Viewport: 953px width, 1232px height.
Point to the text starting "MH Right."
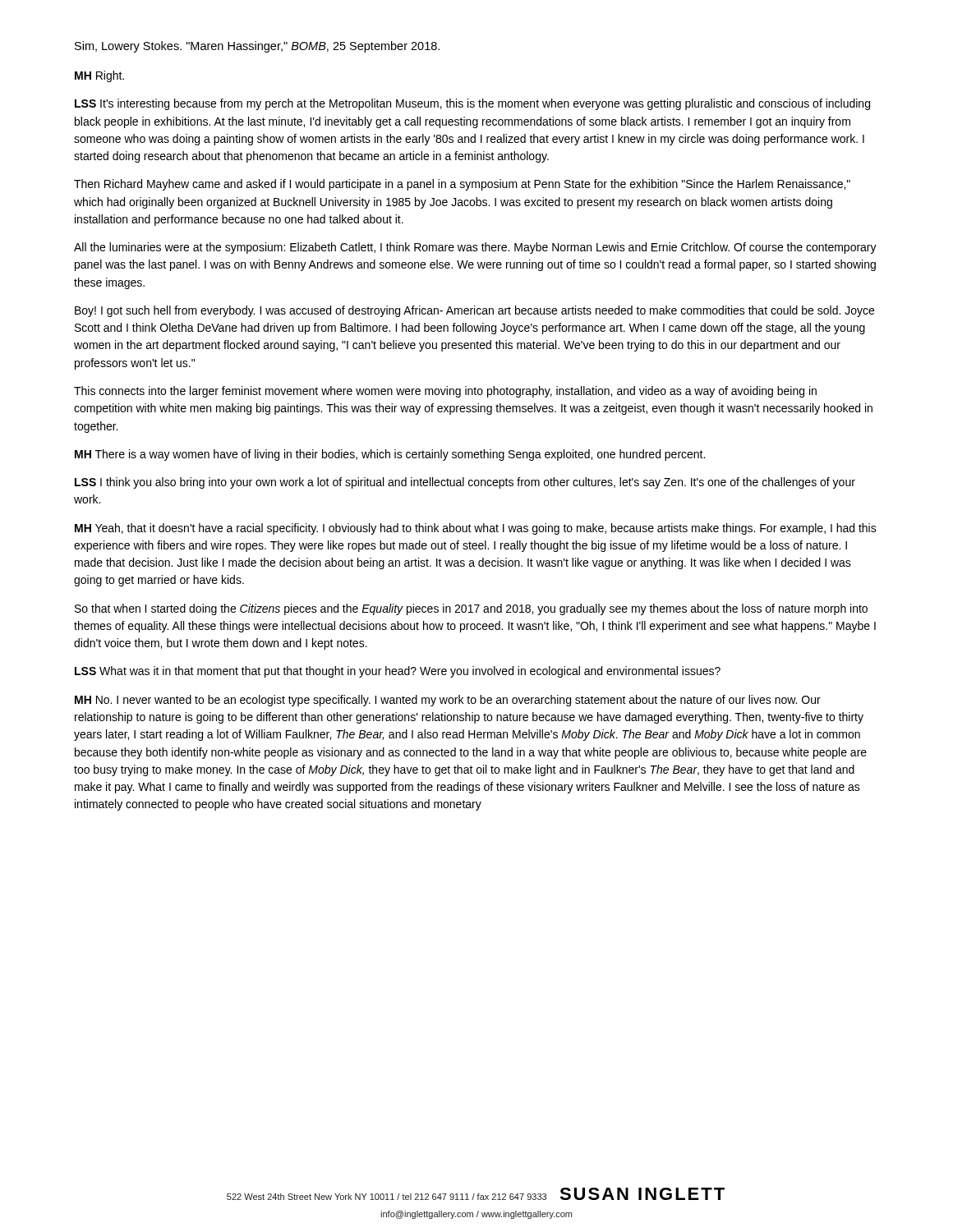click(x=99, y=76)
